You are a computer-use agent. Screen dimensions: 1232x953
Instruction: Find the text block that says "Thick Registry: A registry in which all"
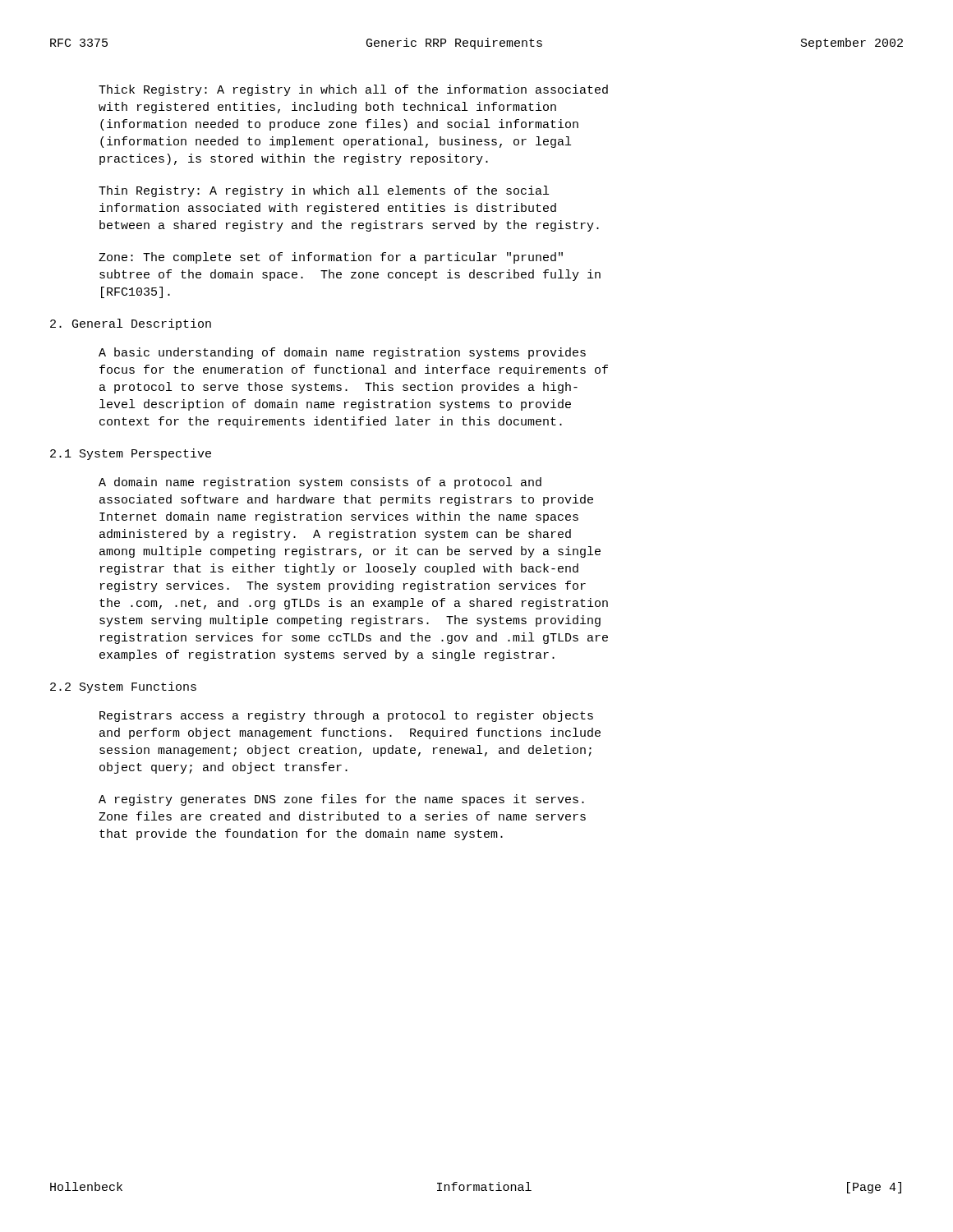[x=354, y=125]
